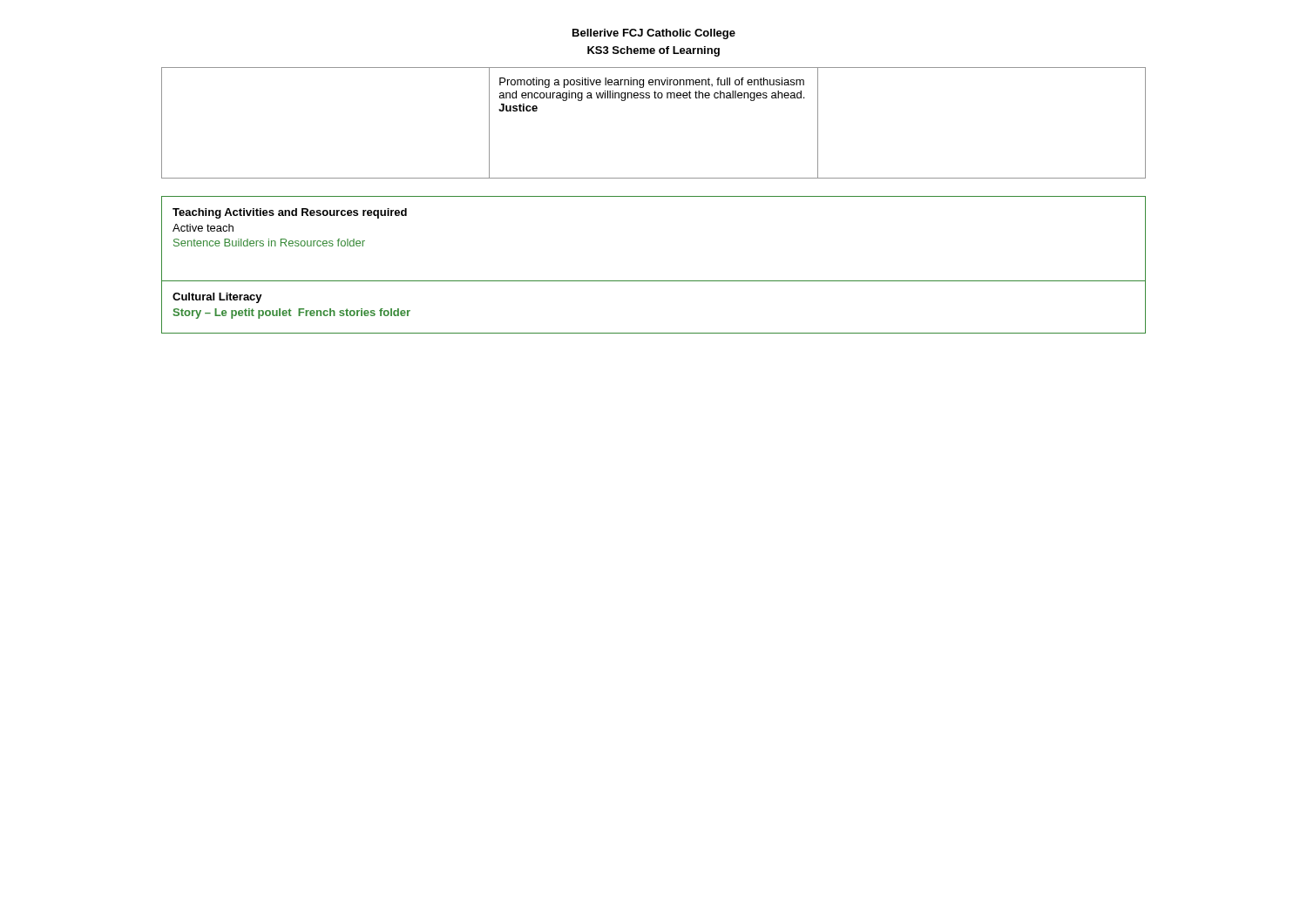Click on the text block starting "Teaching Activities and Resources"
1307x924 pixels.
pyautogui.click(x=290, y=213)
